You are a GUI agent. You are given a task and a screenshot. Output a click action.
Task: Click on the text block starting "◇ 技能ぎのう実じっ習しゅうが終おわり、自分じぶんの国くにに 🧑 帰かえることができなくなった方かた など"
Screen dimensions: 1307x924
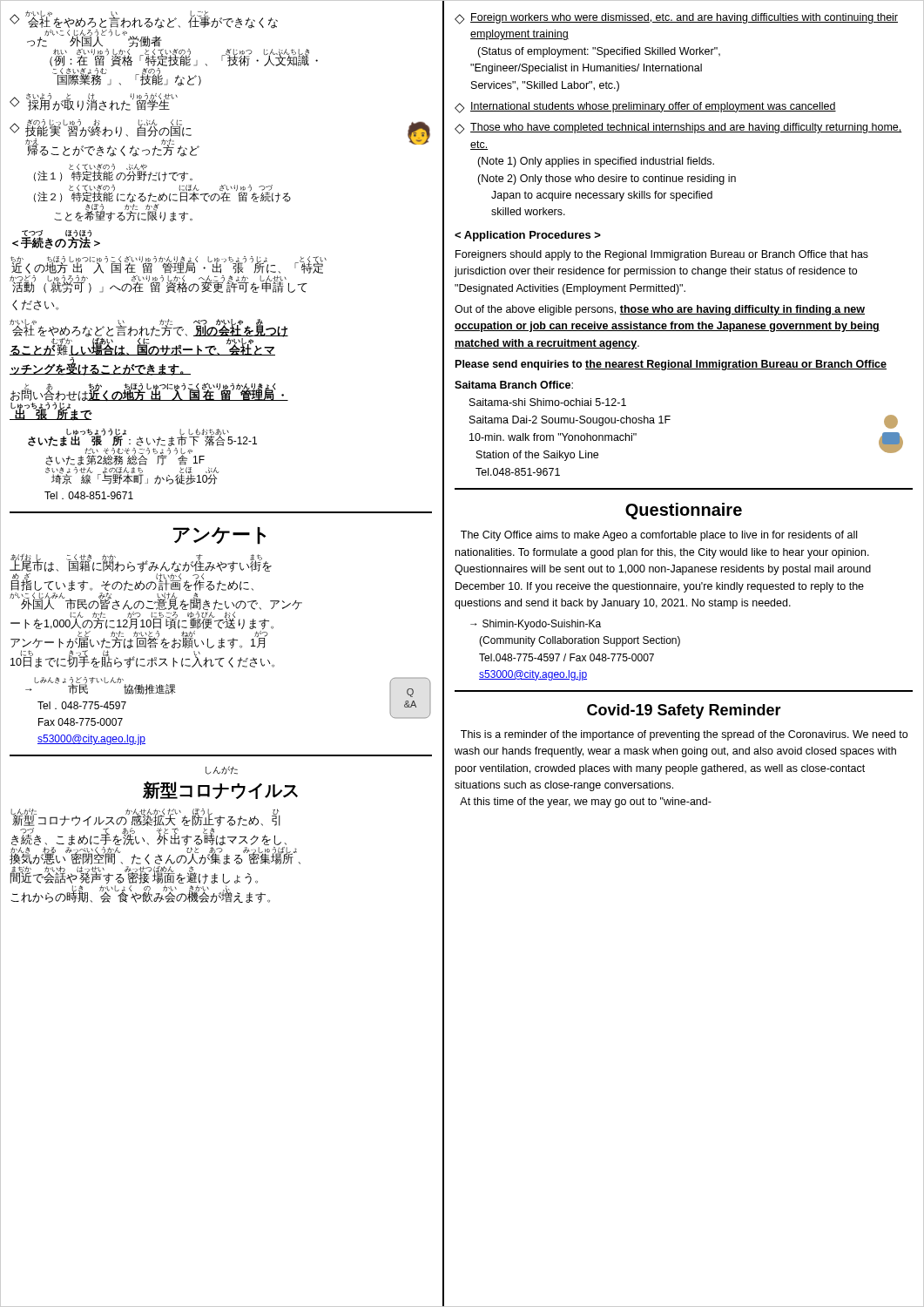pyautogui.click(x=91, y=135)
